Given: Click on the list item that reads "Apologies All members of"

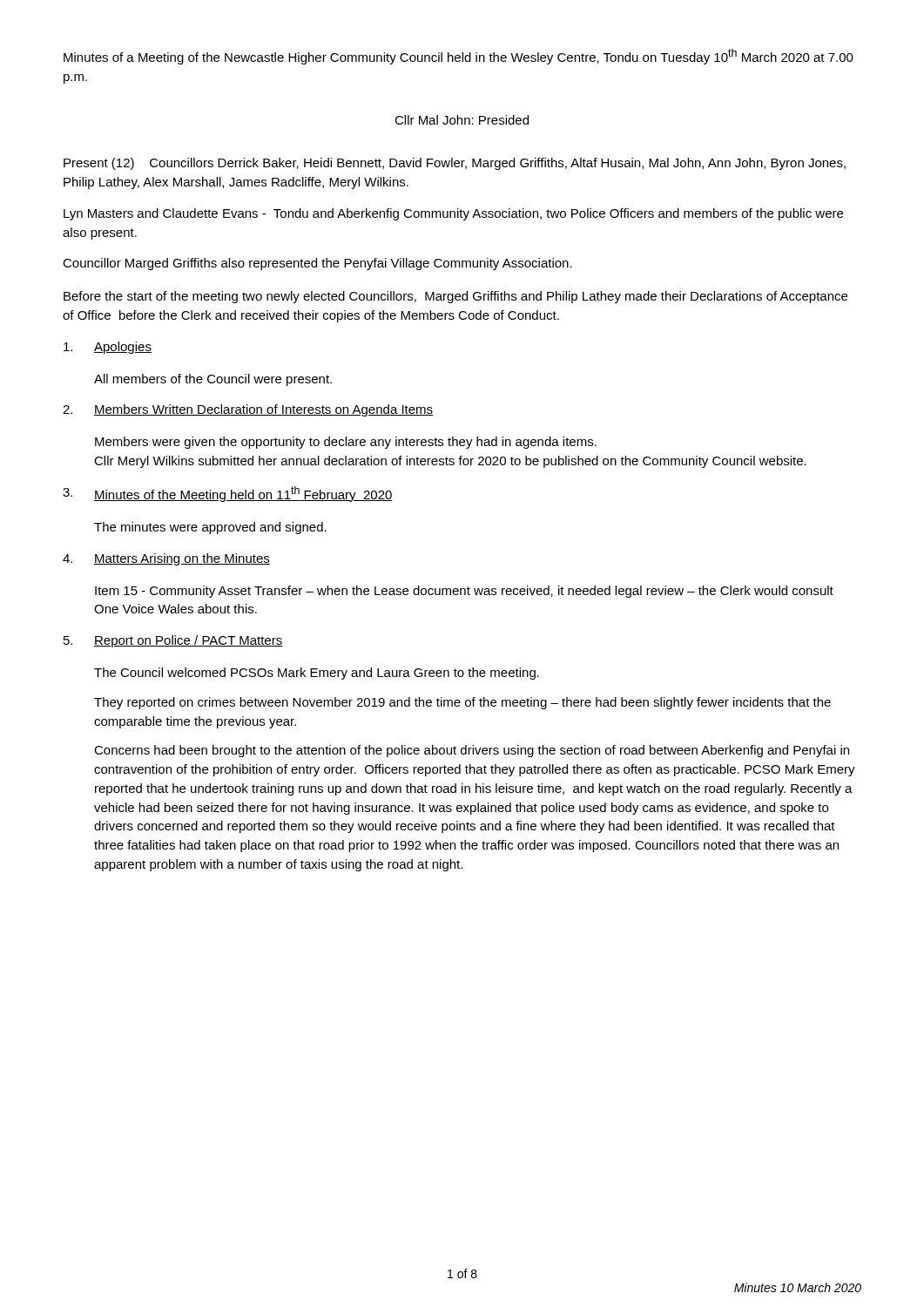Looking at the screenshot, I should (x=108, y=348).
